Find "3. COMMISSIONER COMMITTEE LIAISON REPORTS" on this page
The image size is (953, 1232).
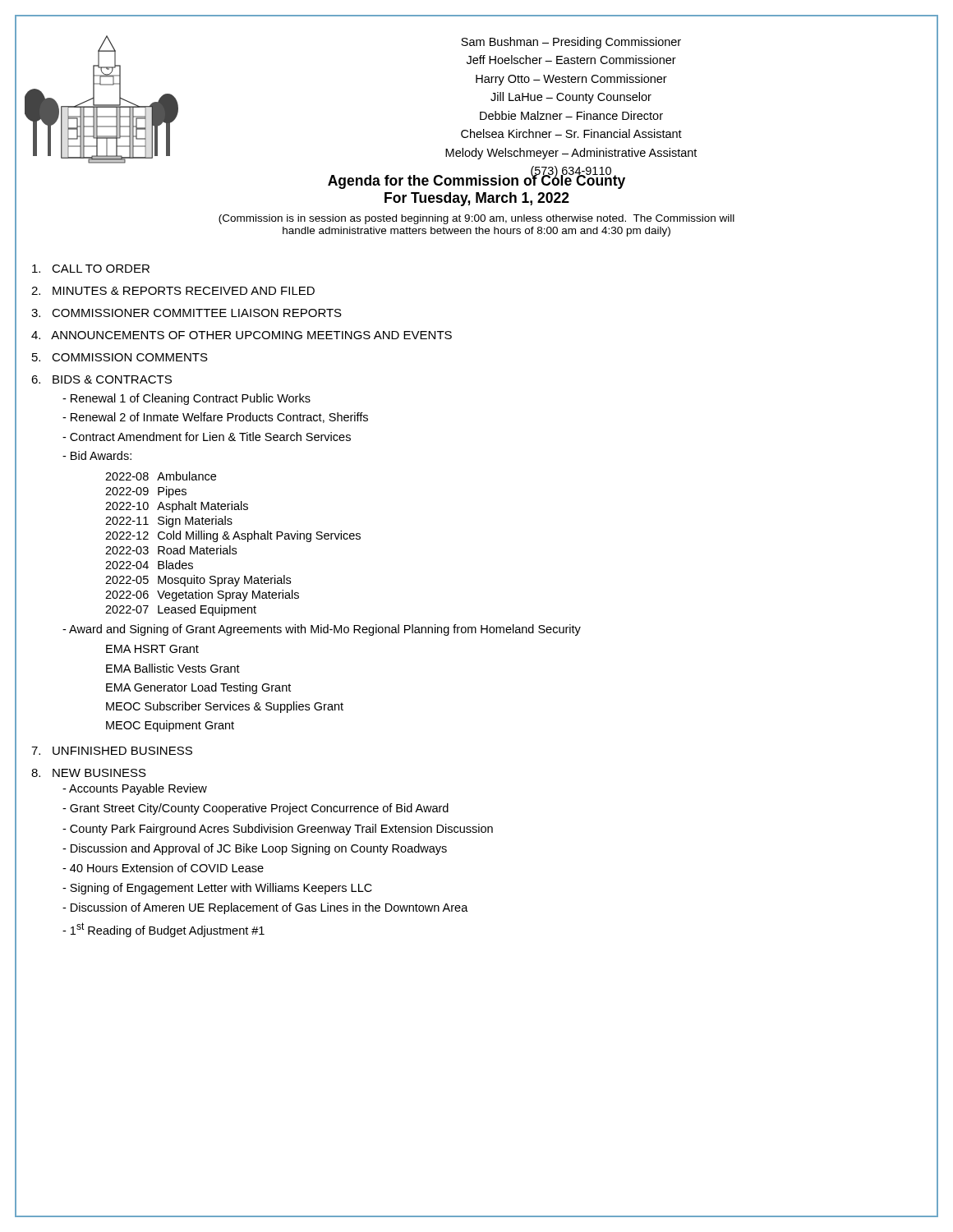pyautogui.click(x=187, y=312)
